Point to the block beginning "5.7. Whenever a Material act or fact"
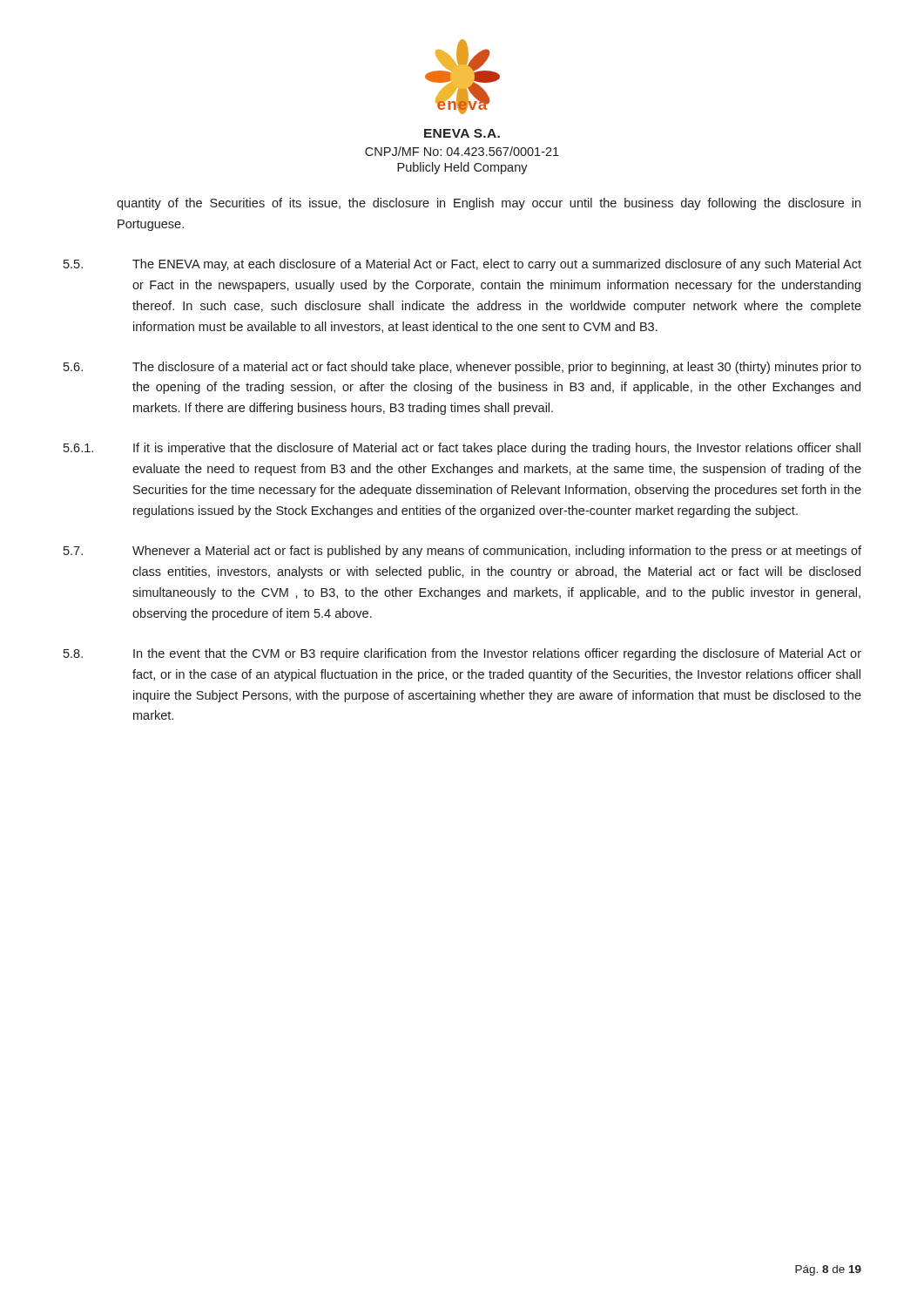The width and height of the screenshot is (924, 1307). (x=462, y=583)
